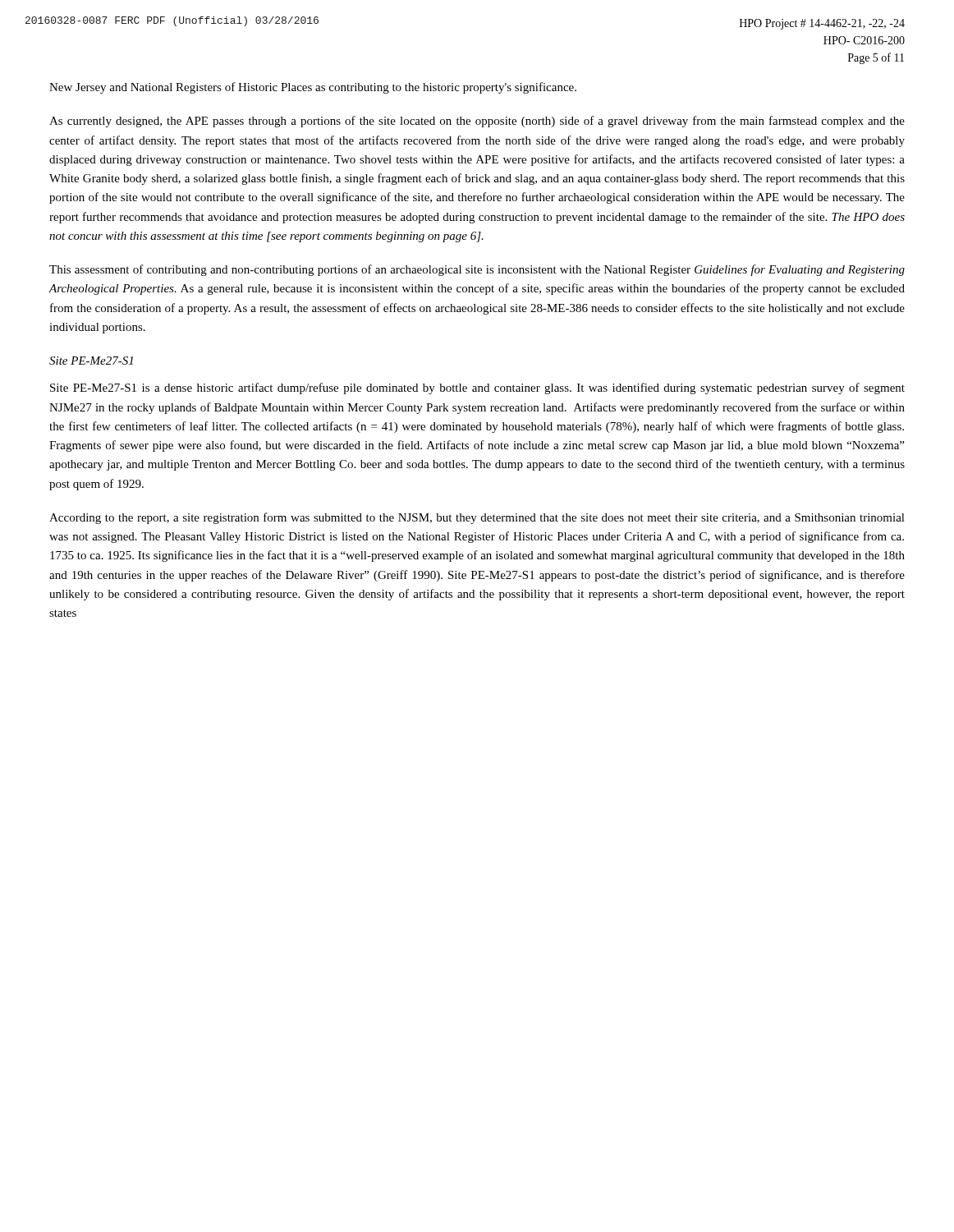Select the section header that reads "Site PE-Me27-S1"
This screenshot has height=1232, width=954.
(x=92, y=361)
